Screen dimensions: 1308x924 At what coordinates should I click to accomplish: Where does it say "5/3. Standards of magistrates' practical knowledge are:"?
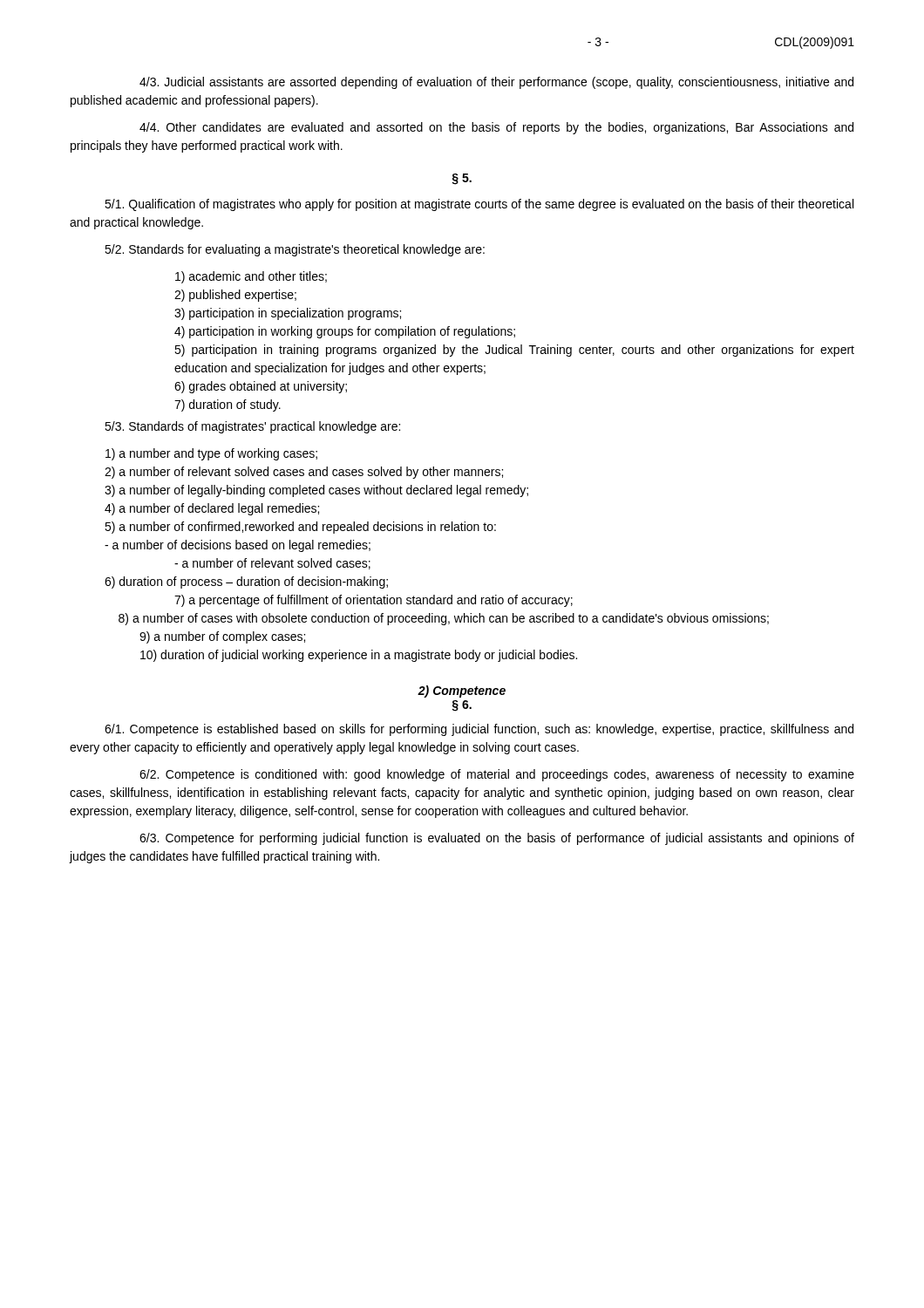pos(253,426)
